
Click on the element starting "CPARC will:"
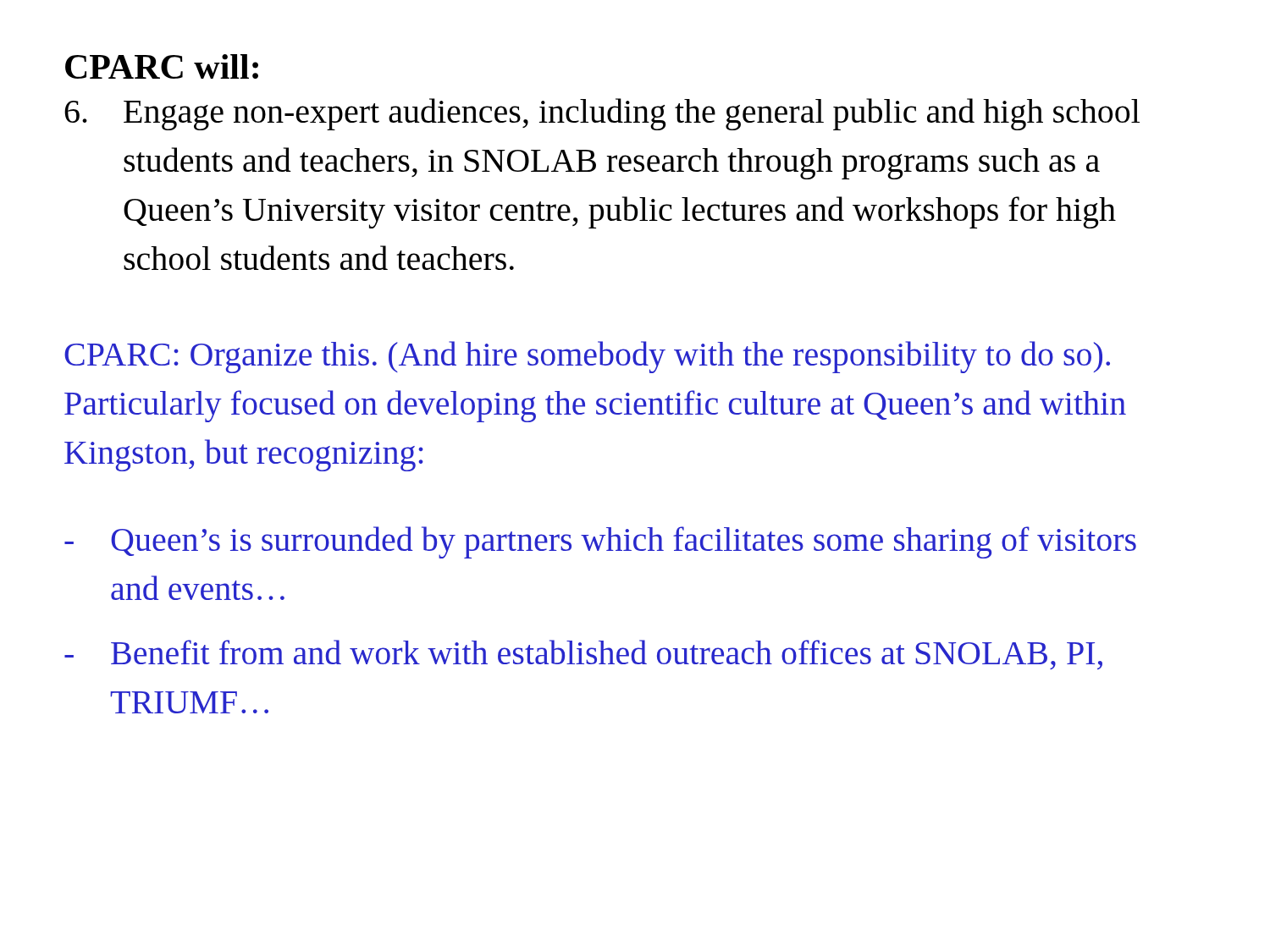tap(162, 67)
